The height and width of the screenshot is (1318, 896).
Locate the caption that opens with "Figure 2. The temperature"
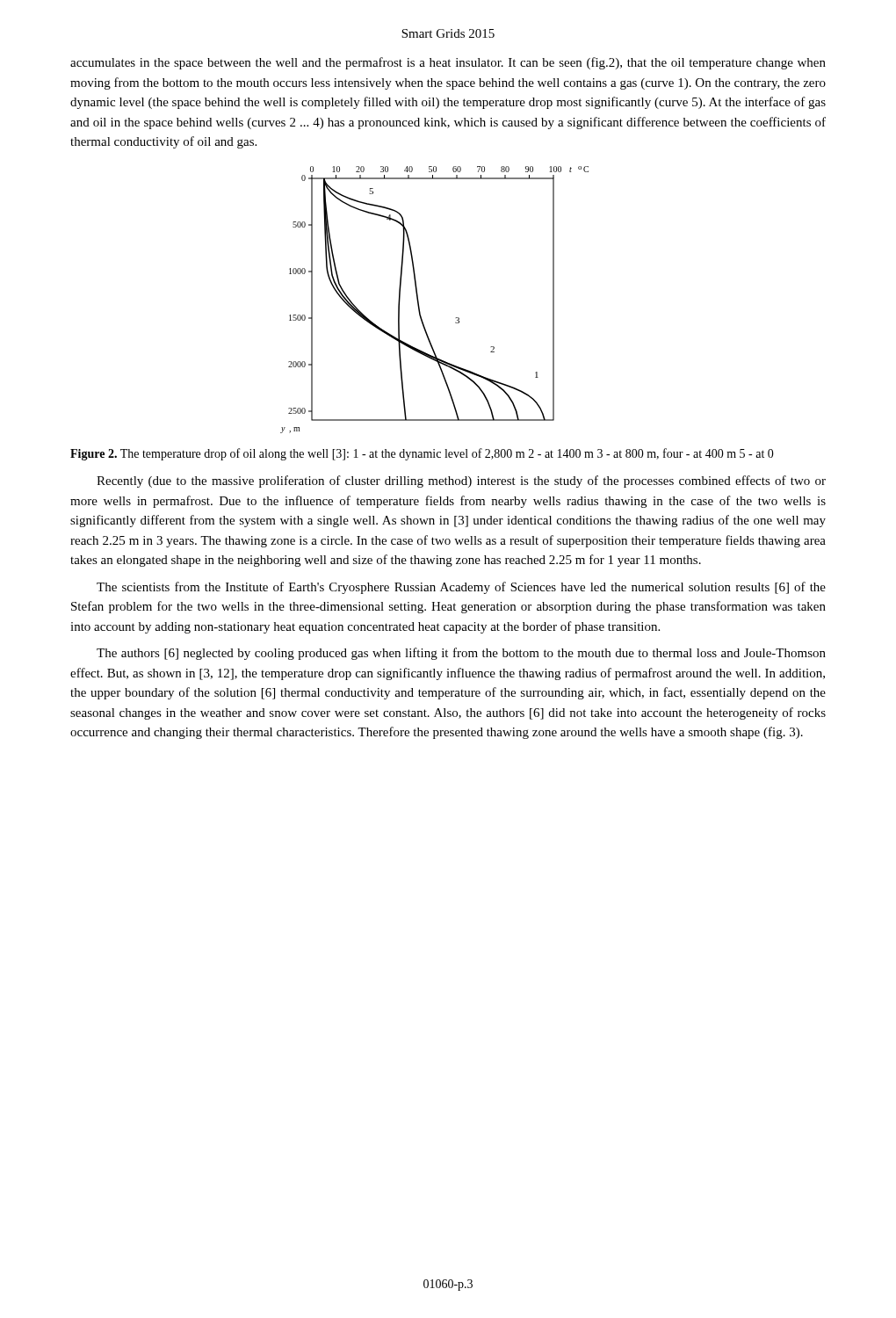point(422,453)
